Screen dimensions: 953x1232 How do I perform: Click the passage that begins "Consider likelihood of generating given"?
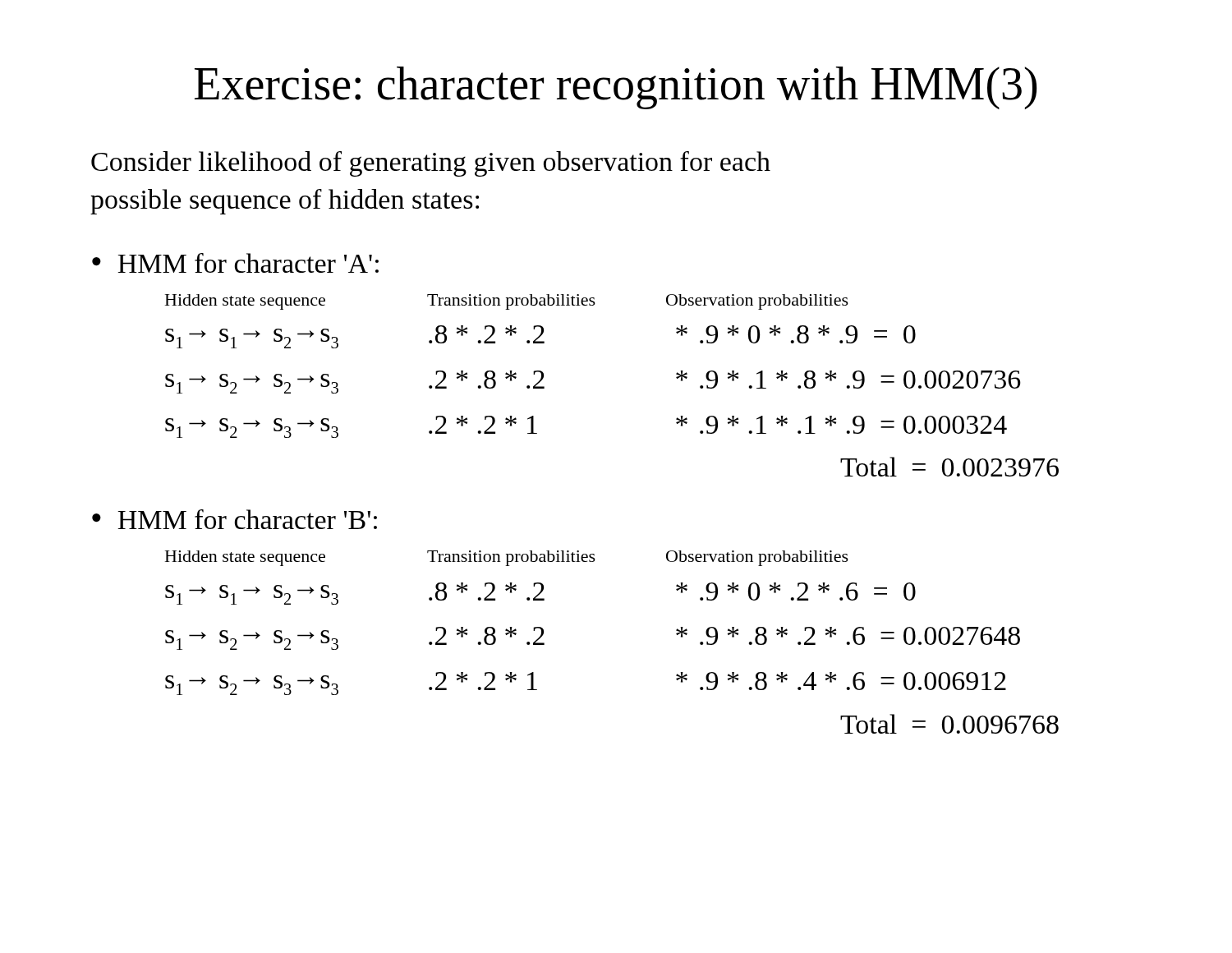(x=430, y=180)
